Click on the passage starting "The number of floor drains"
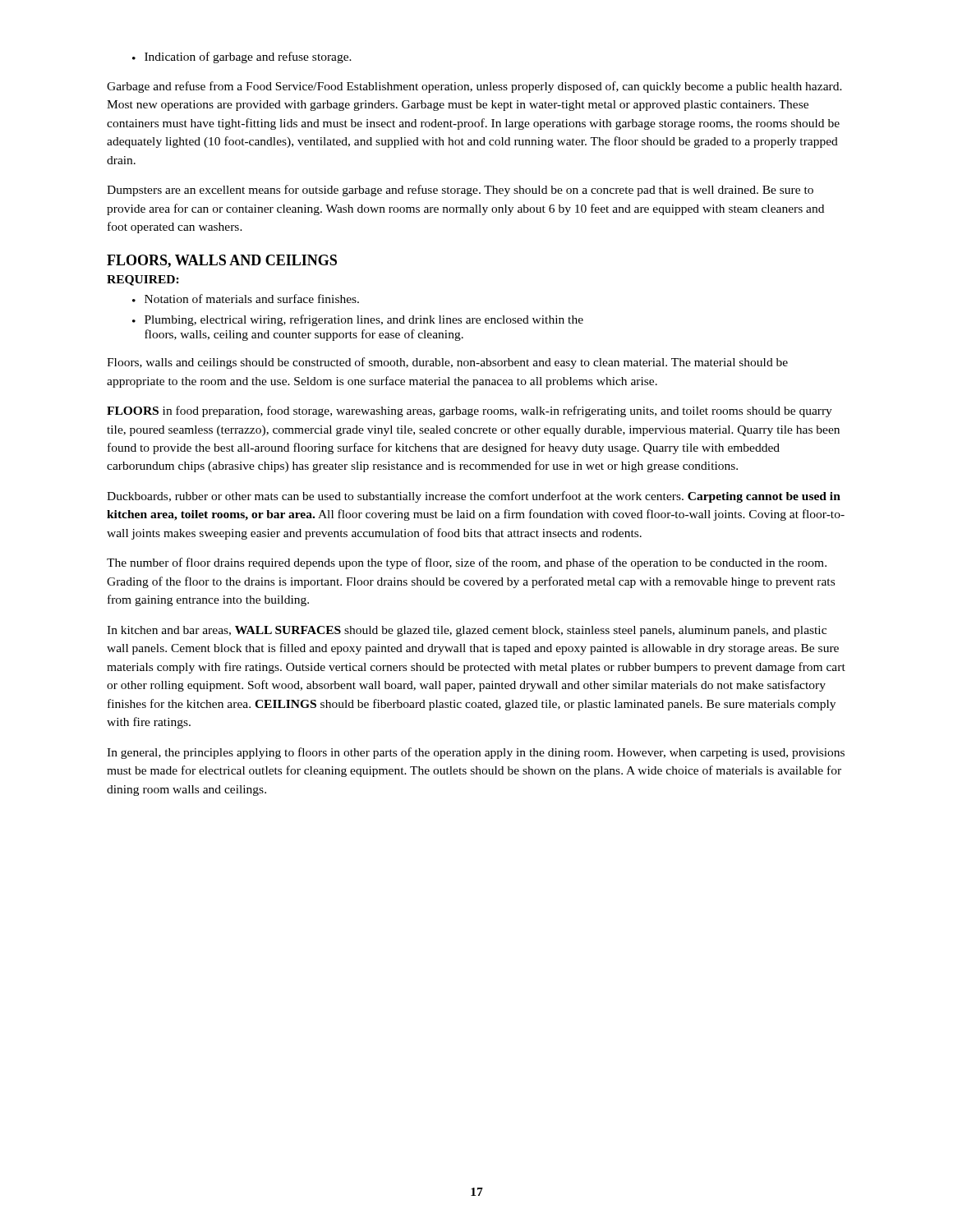This screenshot has height=1232, width=953. coord(471,581)
